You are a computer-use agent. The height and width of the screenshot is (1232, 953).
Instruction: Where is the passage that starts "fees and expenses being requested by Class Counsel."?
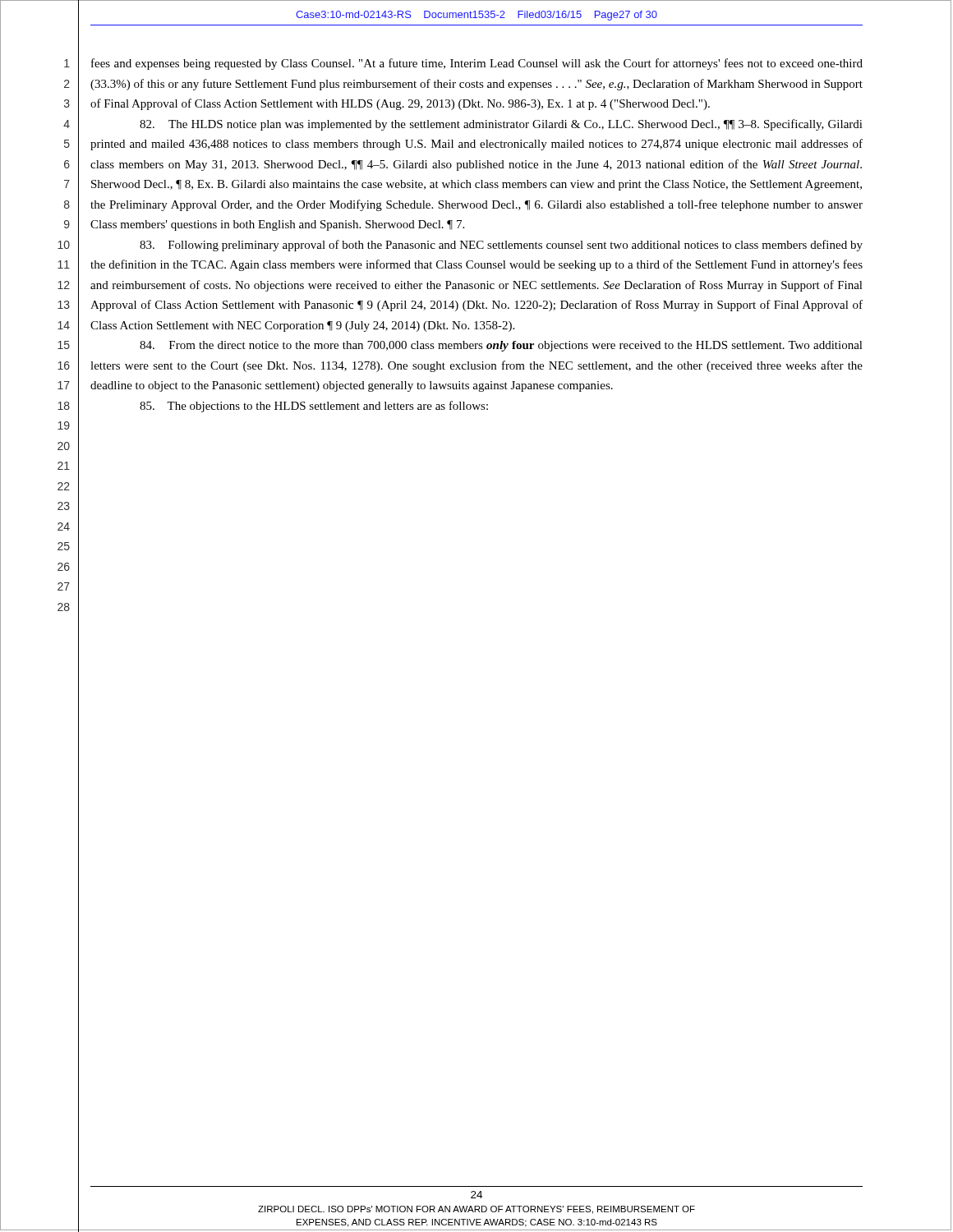pyautogui.click(x=476, y=83)
